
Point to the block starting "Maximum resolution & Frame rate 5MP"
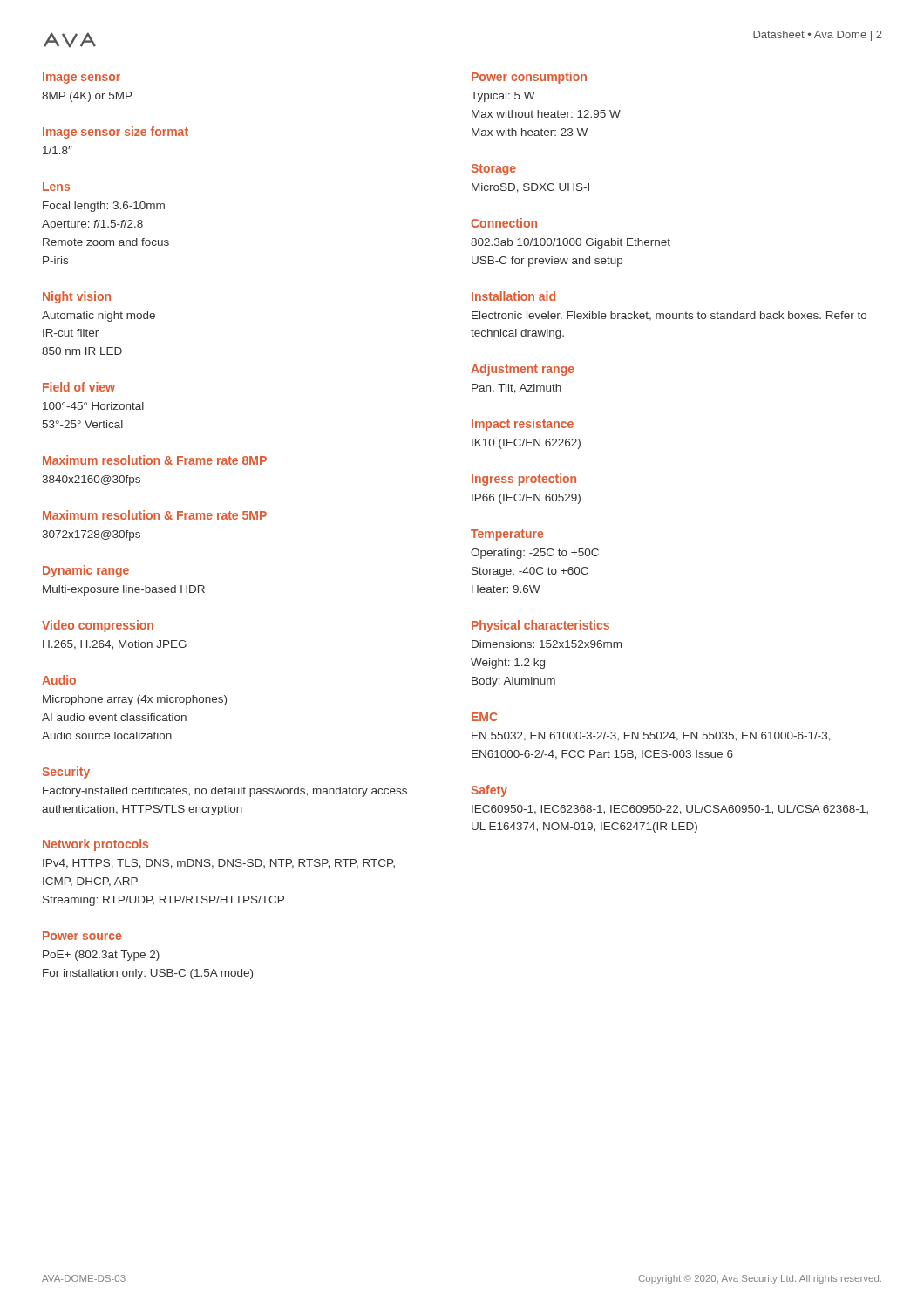pos(234,515)
